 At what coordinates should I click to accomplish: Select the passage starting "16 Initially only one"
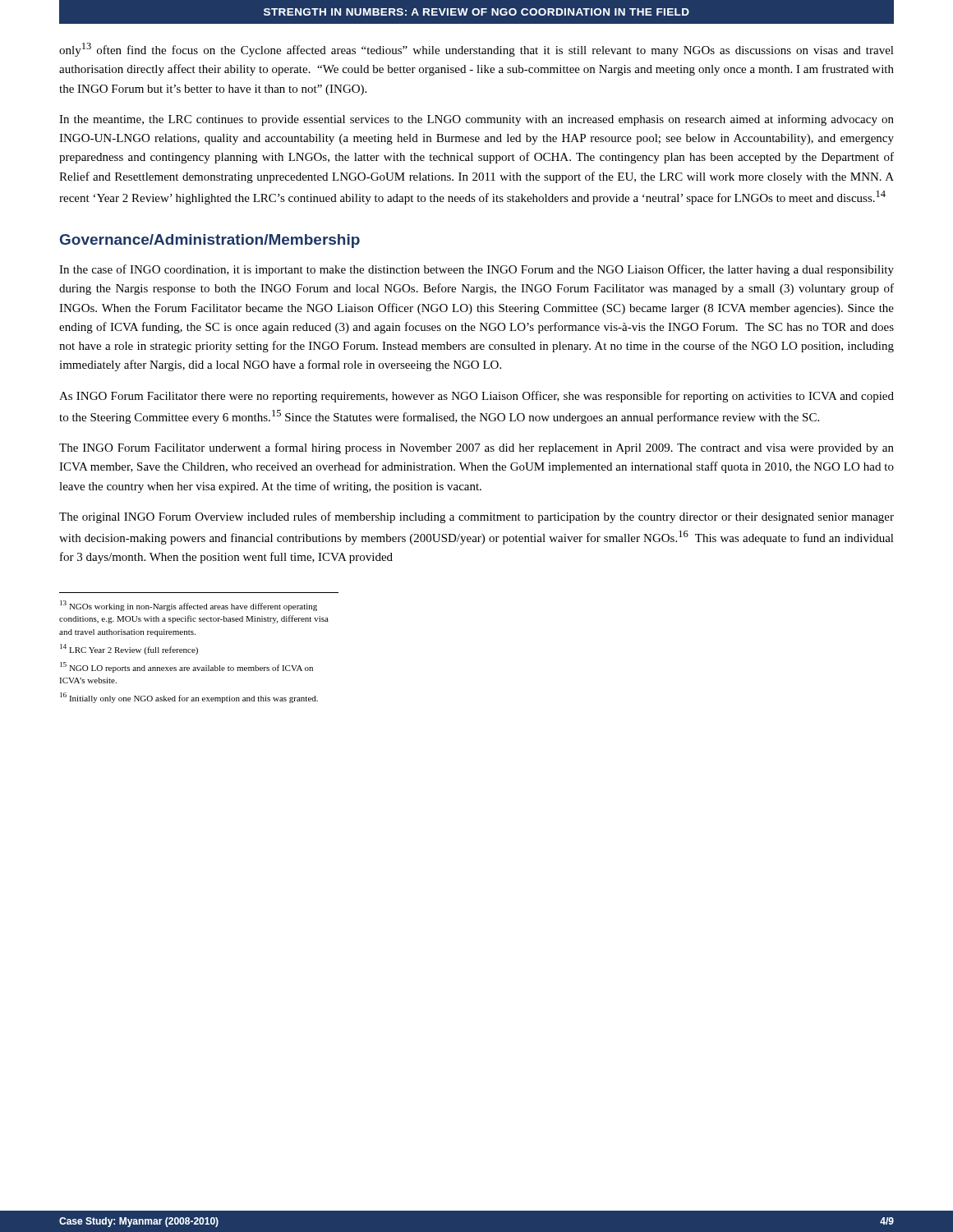(x=189, y=697)
